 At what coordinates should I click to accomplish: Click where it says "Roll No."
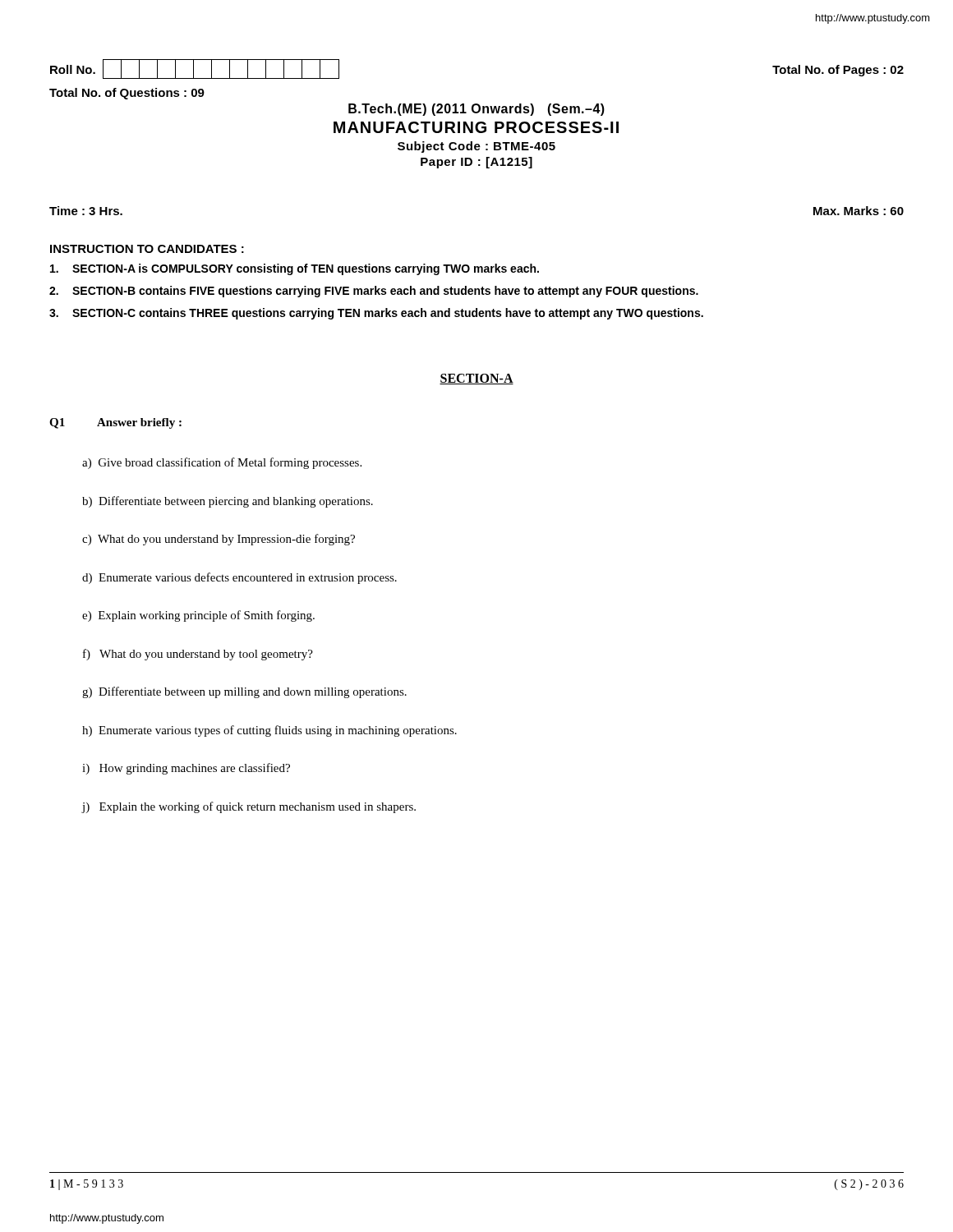click(194, 69)
